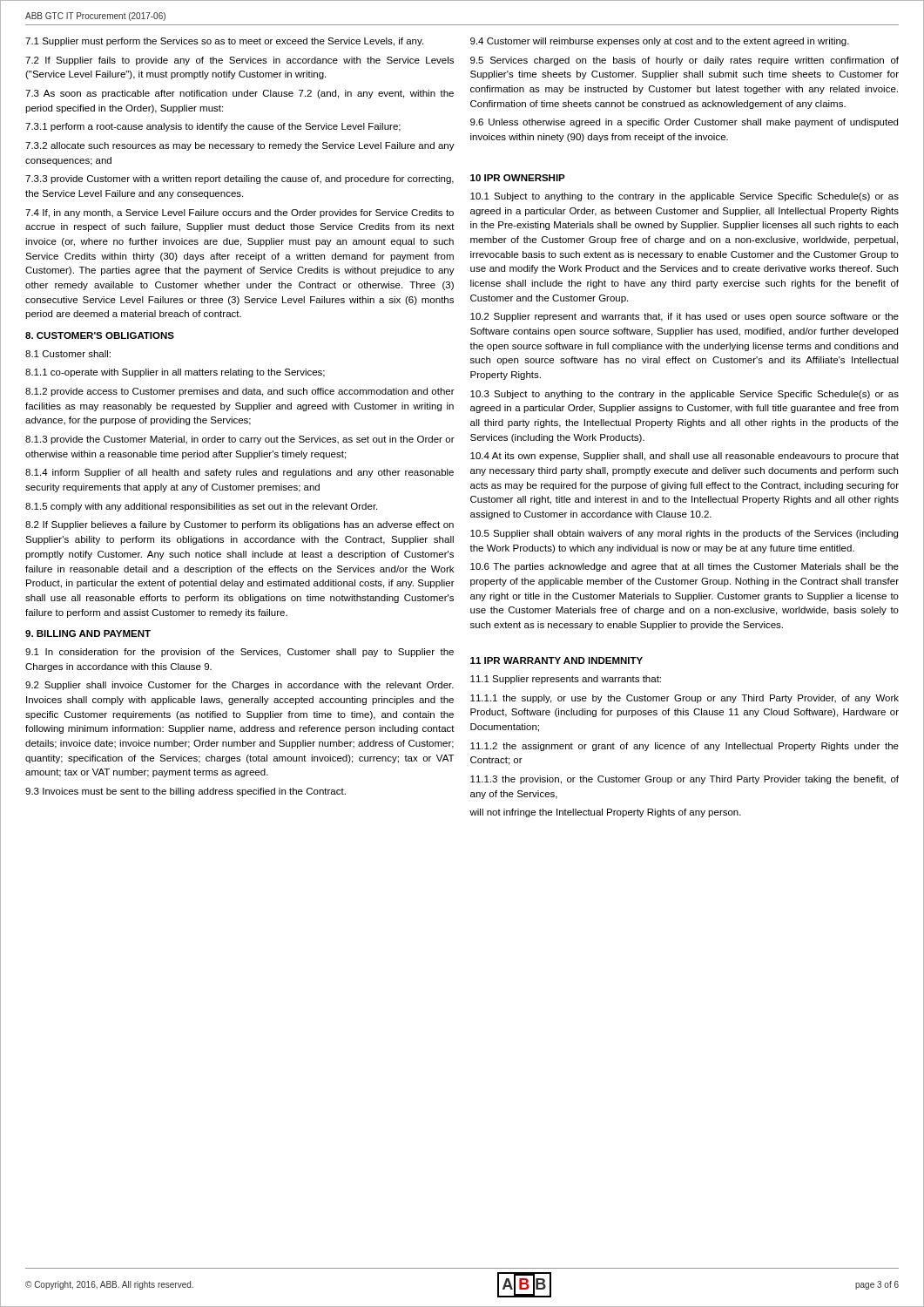Screen dimensions: 1307x924
Task: Point to the text starting "9. BILLING AND PAYMENT"
Action: (x=88, y=634)
